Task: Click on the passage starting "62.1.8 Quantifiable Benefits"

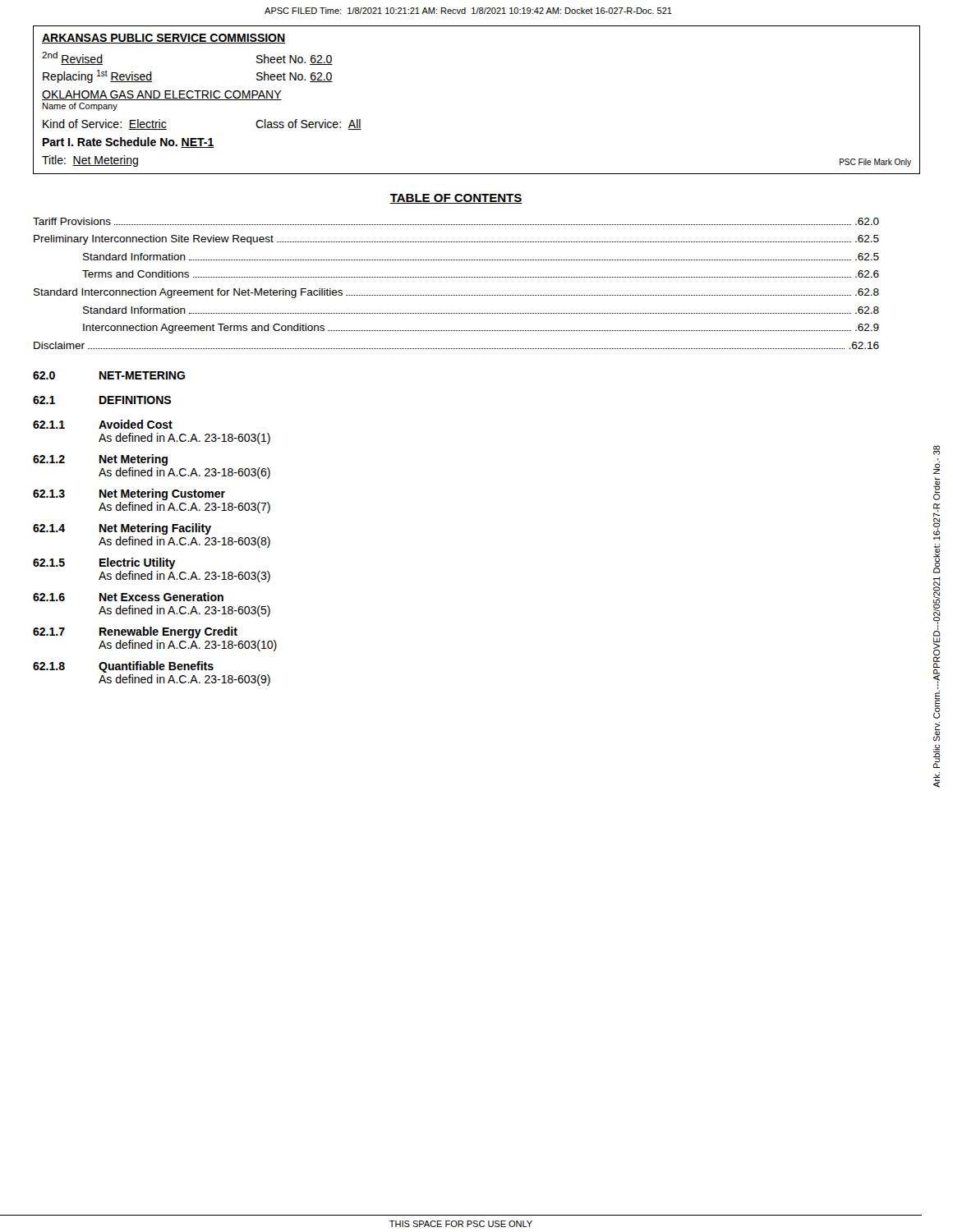Action: (x=152, y=673)
